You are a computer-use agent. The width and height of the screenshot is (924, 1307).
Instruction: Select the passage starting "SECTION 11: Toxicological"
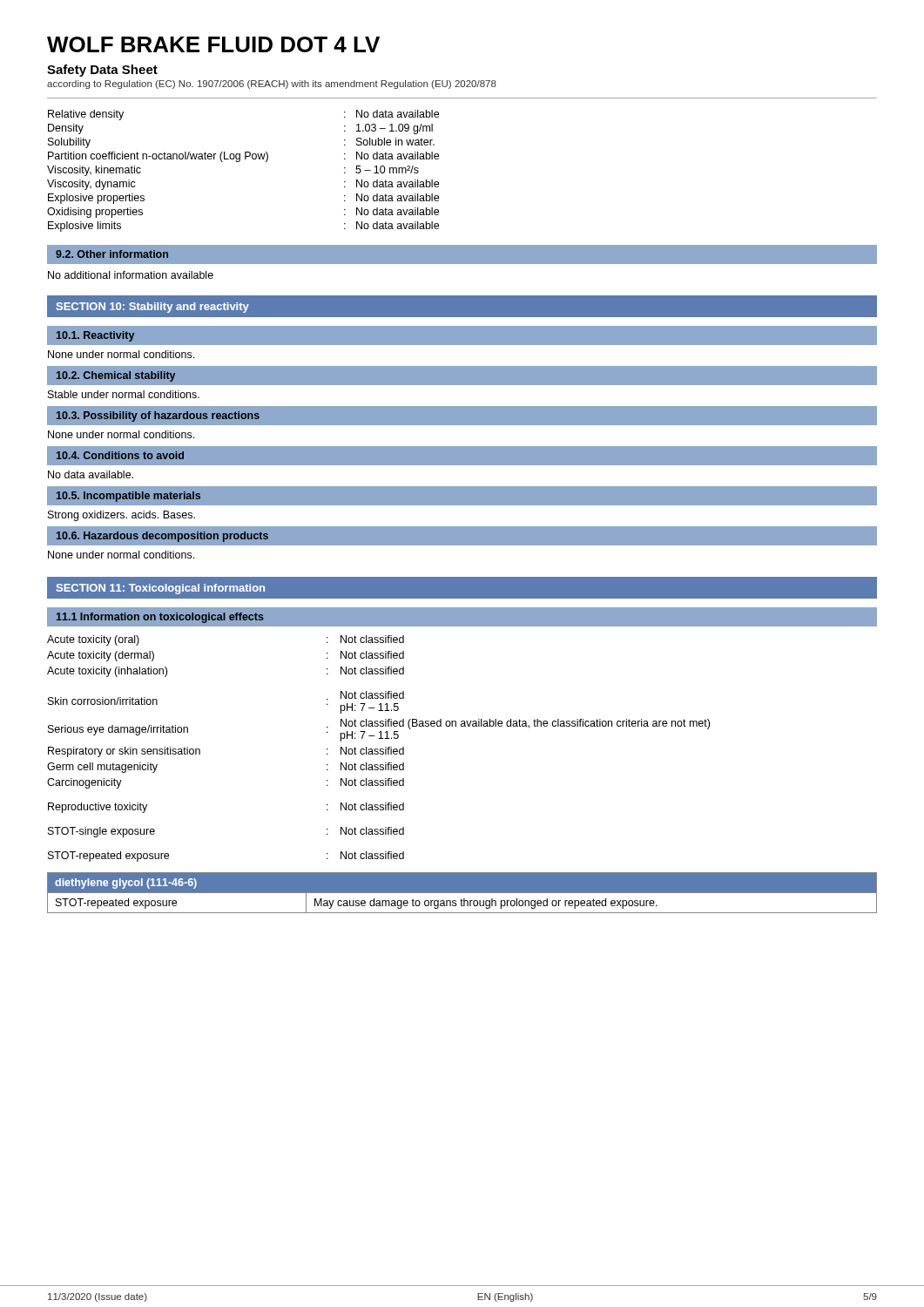click(x=161, y=588)
